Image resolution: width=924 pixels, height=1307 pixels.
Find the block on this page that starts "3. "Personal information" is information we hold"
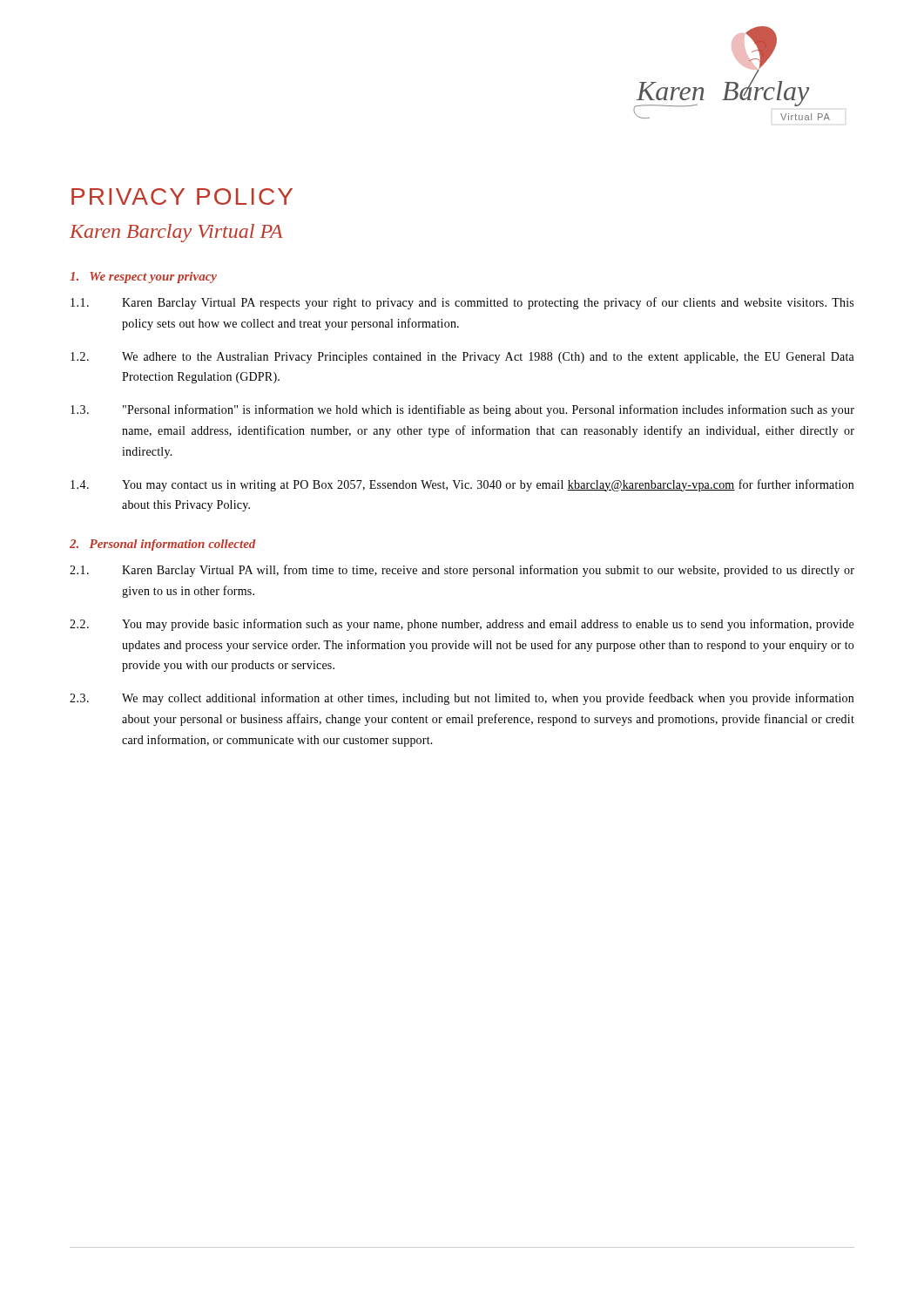click(x=462, y=431)
